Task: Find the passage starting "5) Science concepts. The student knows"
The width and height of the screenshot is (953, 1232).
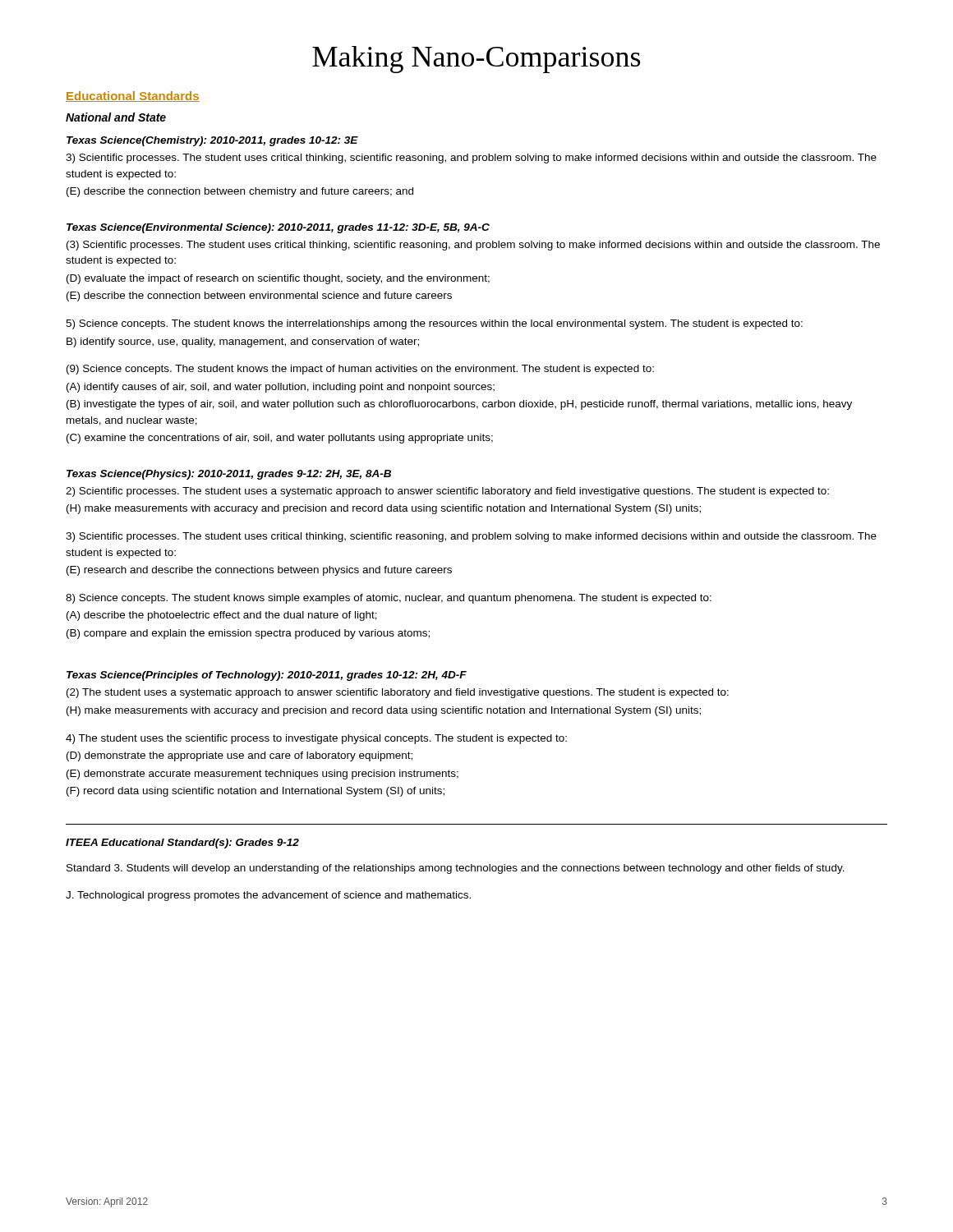Action: pyautogui.click(x=476, y=332)
